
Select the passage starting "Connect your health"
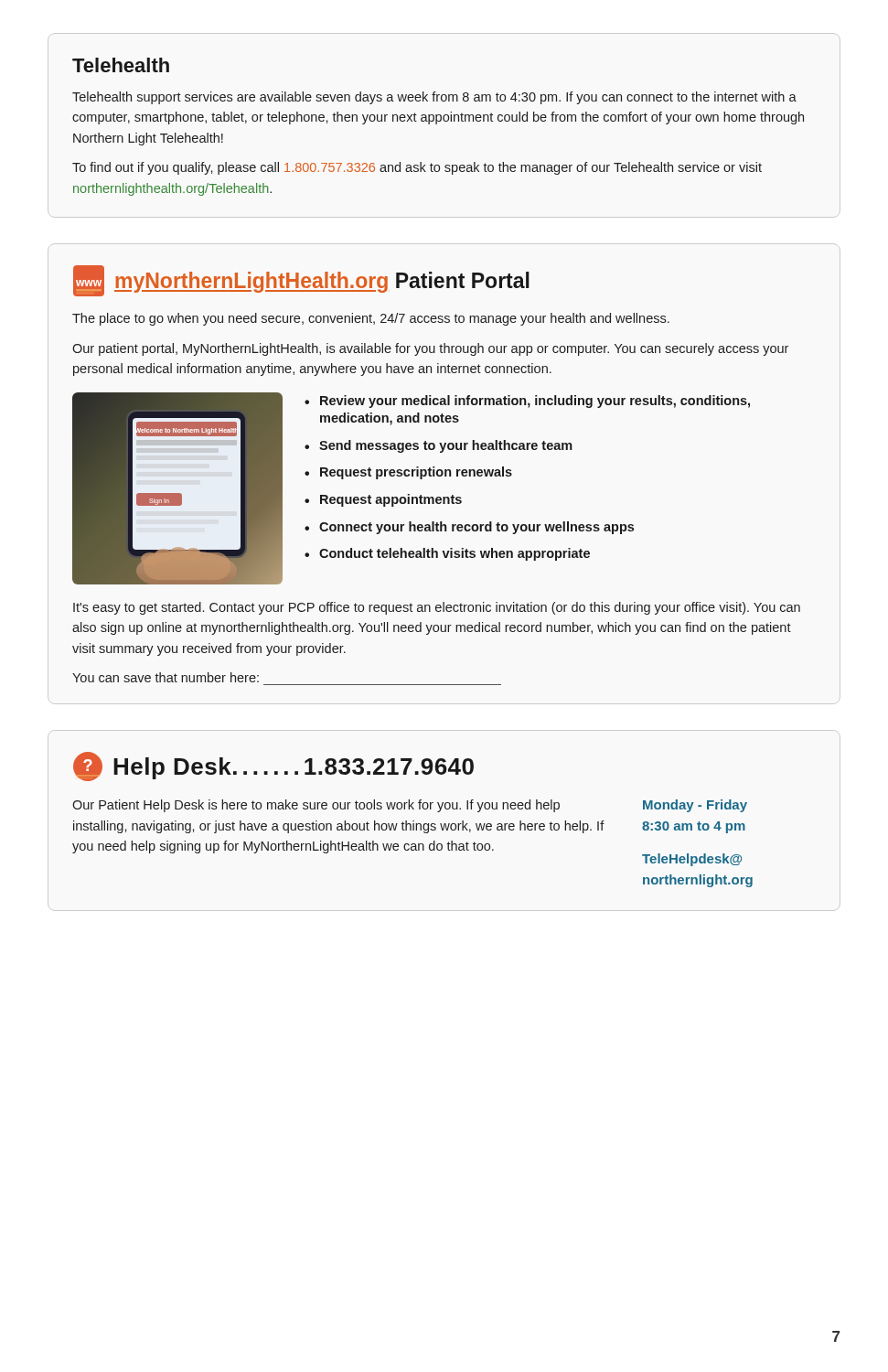(477, 526)
